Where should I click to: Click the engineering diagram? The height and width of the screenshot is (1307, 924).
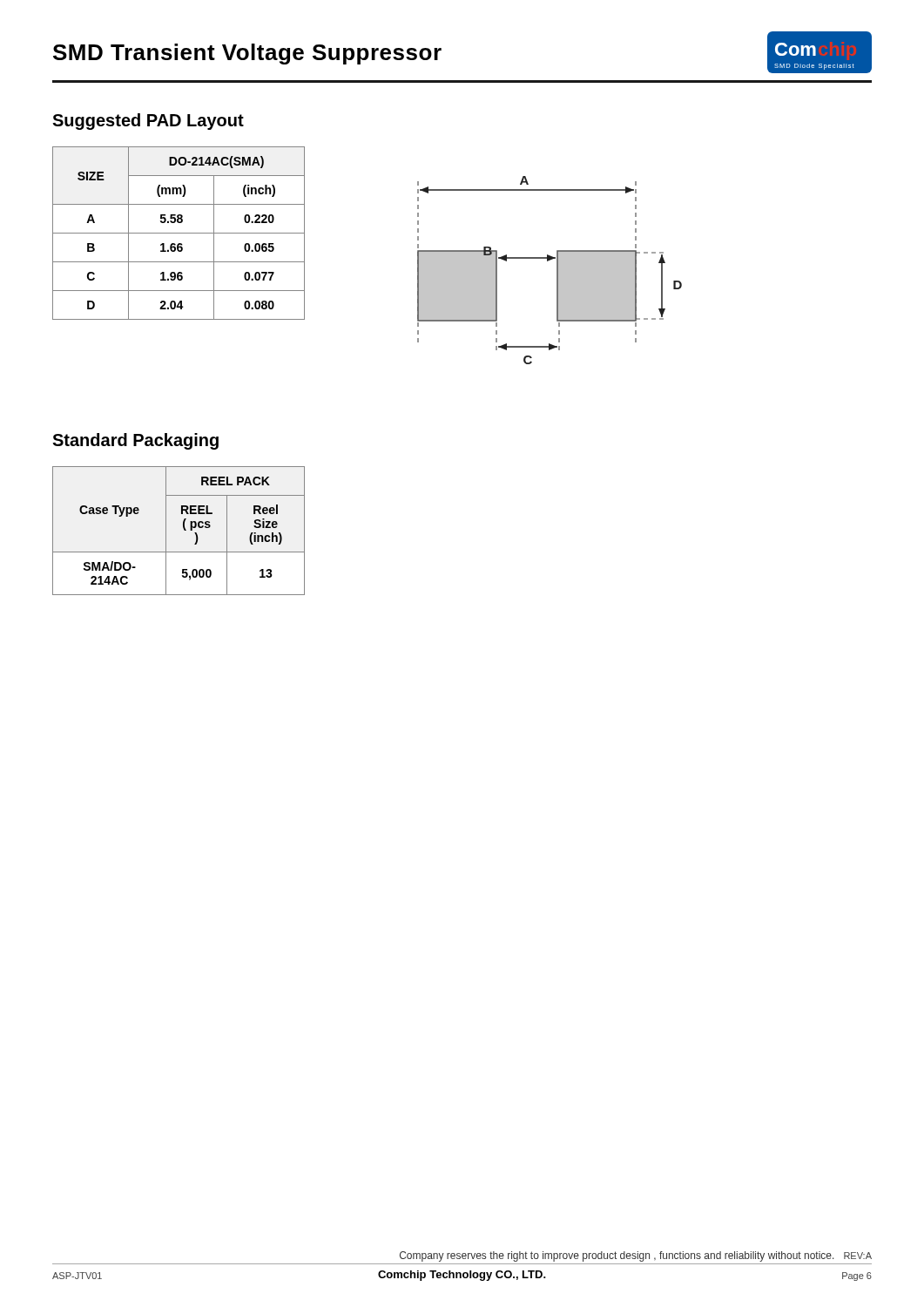(531, 270)
